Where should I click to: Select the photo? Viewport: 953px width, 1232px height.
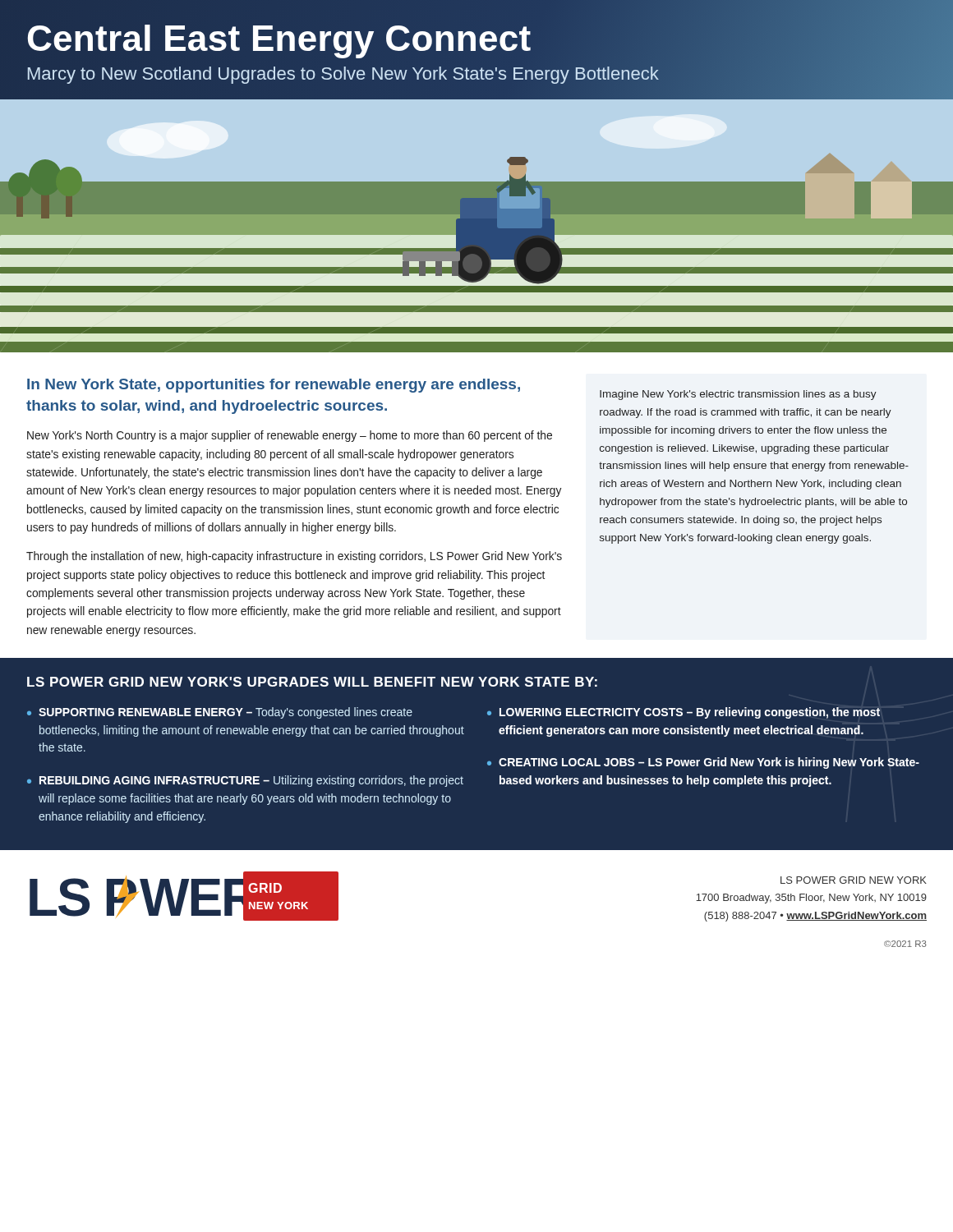coord(476,226)
